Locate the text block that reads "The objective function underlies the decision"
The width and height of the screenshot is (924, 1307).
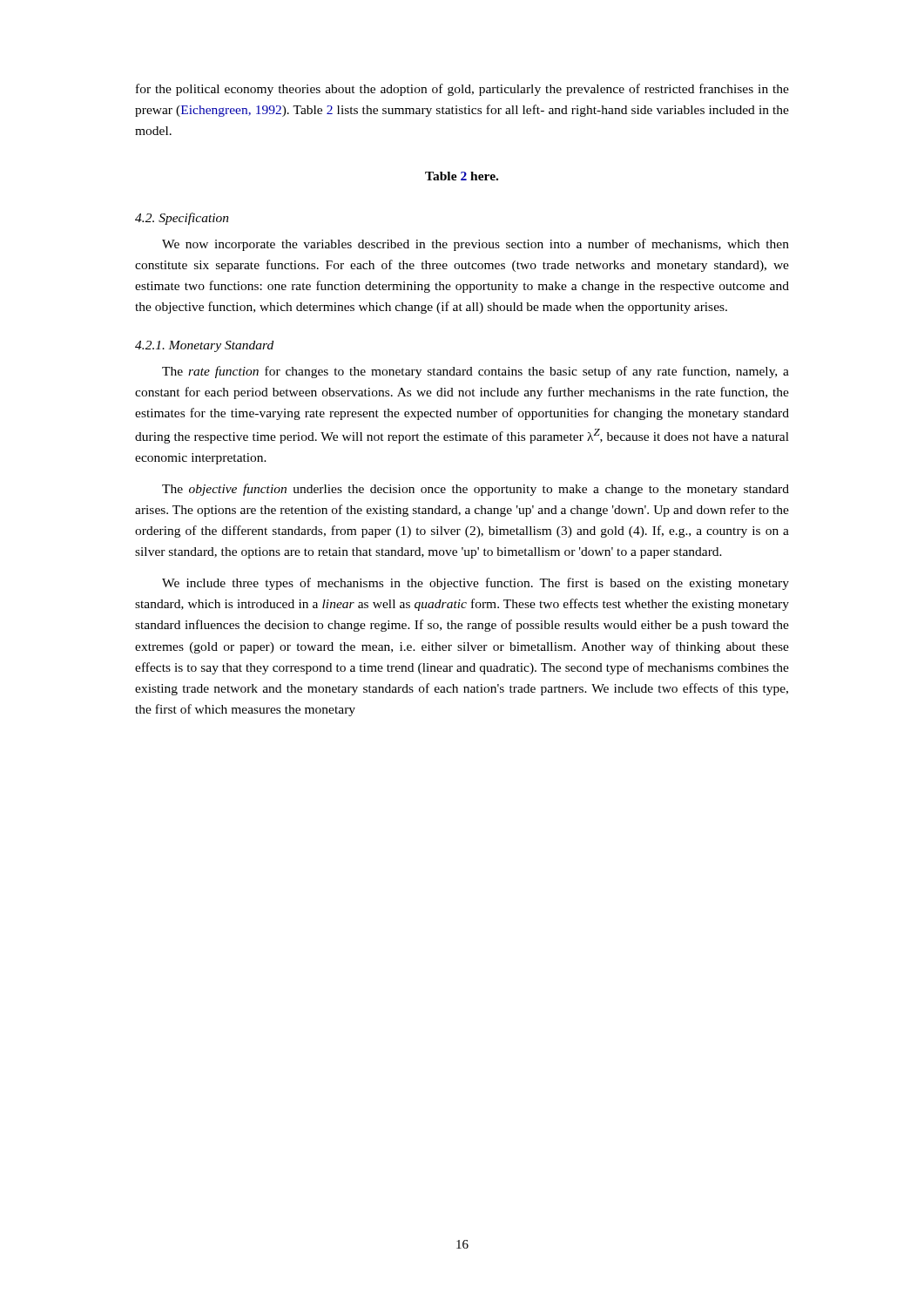(462, 521)
